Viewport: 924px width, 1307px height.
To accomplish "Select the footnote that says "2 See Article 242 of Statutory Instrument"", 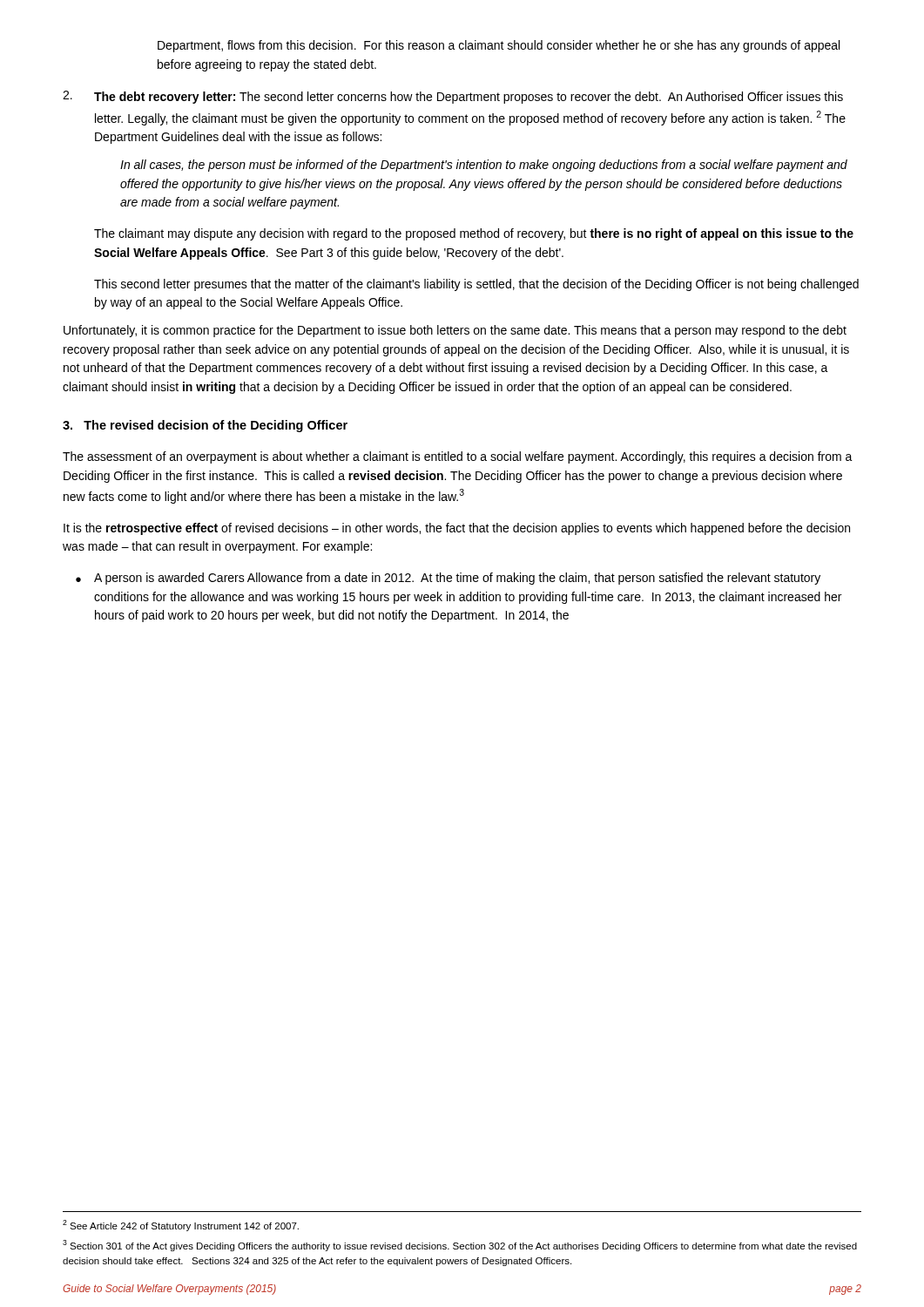I will tap(181, 1224).
